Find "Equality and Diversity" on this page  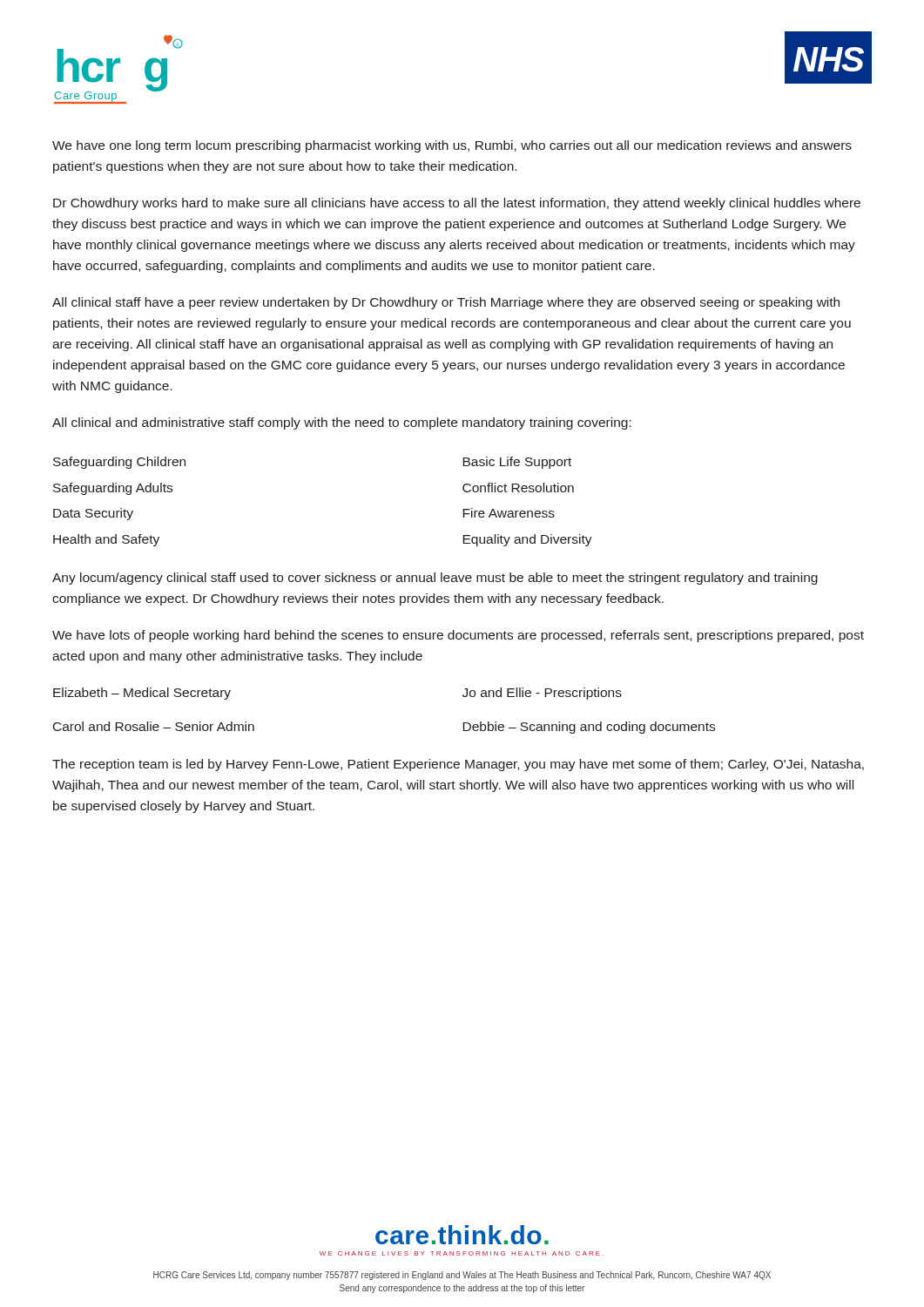click(x=527, y=538)
